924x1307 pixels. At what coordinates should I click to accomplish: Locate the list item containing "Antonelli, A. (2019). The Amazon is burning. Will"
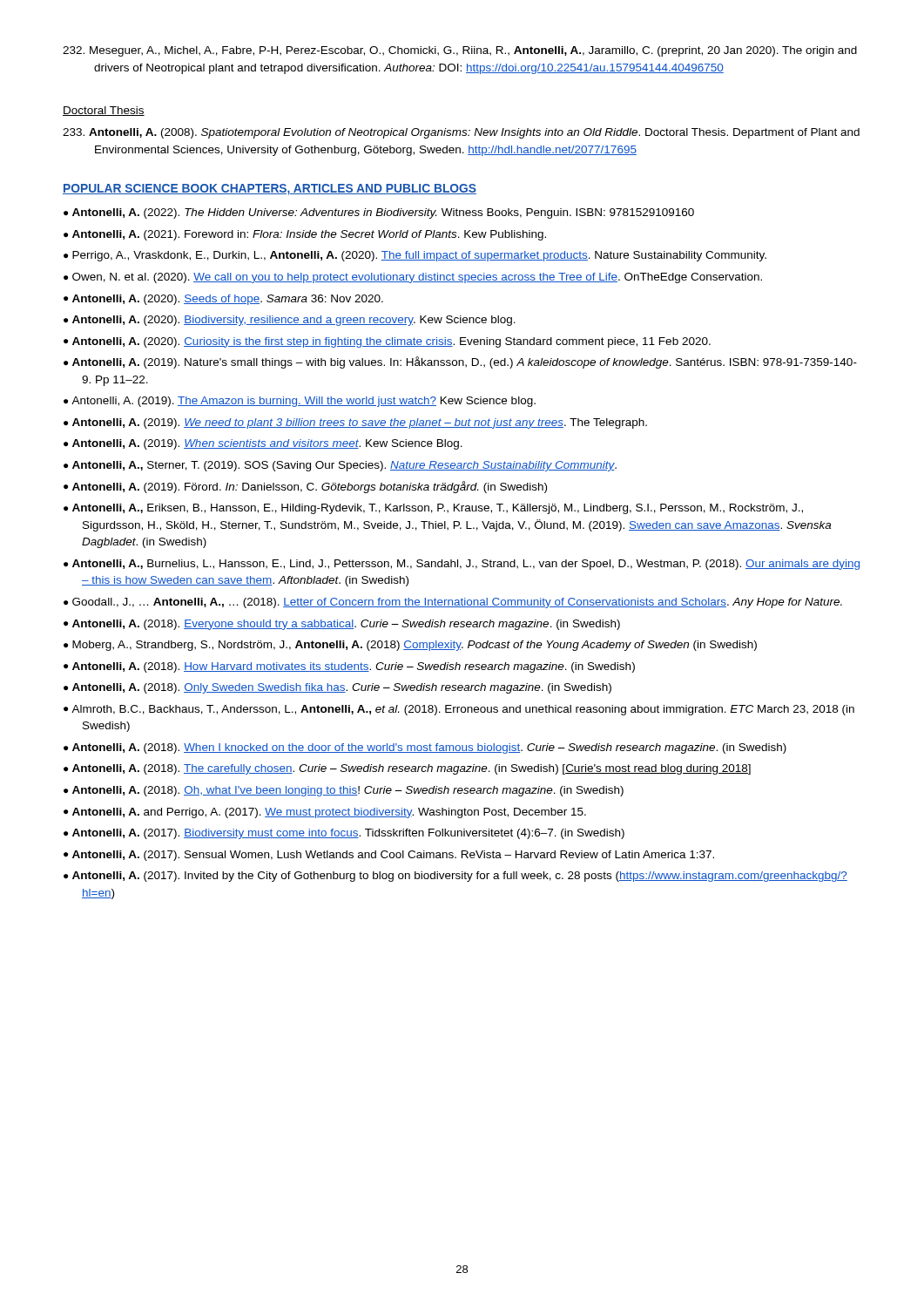[304, 401]
